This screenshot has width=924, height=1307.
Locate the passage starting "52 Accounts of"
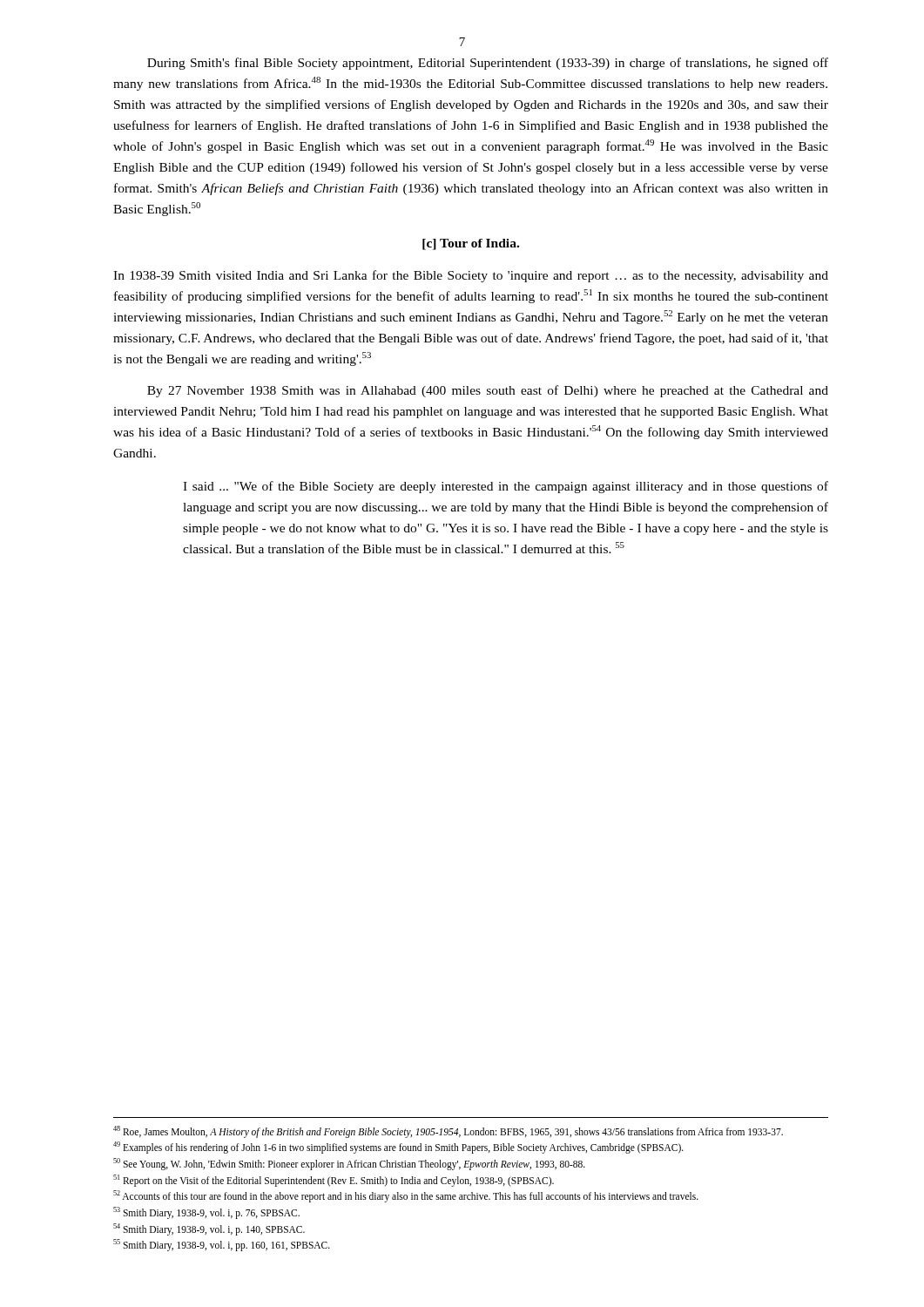coord(406,1196)
